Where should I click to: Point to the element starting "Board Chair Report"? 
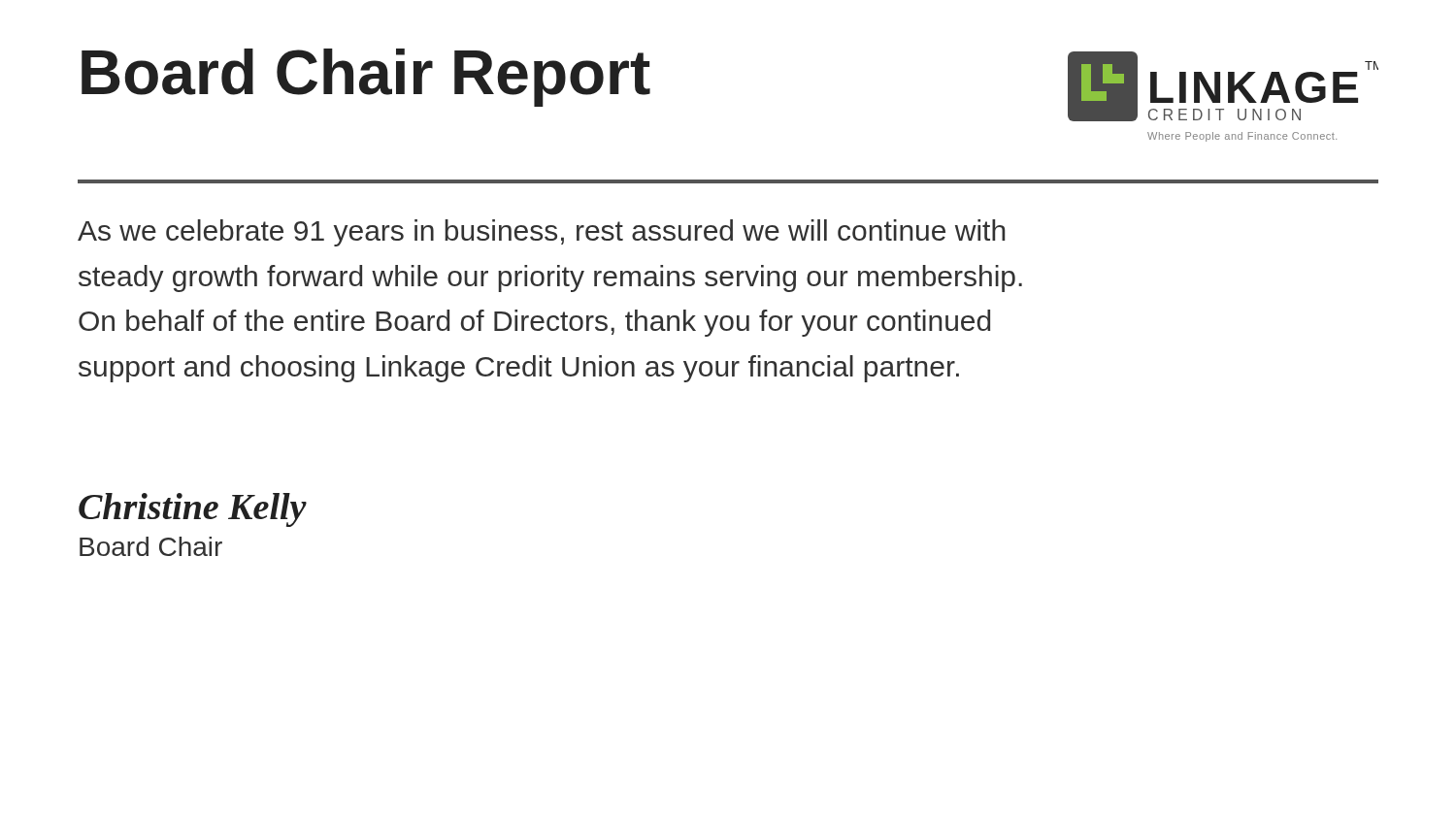pyautogui.click(x=364, y=73)
